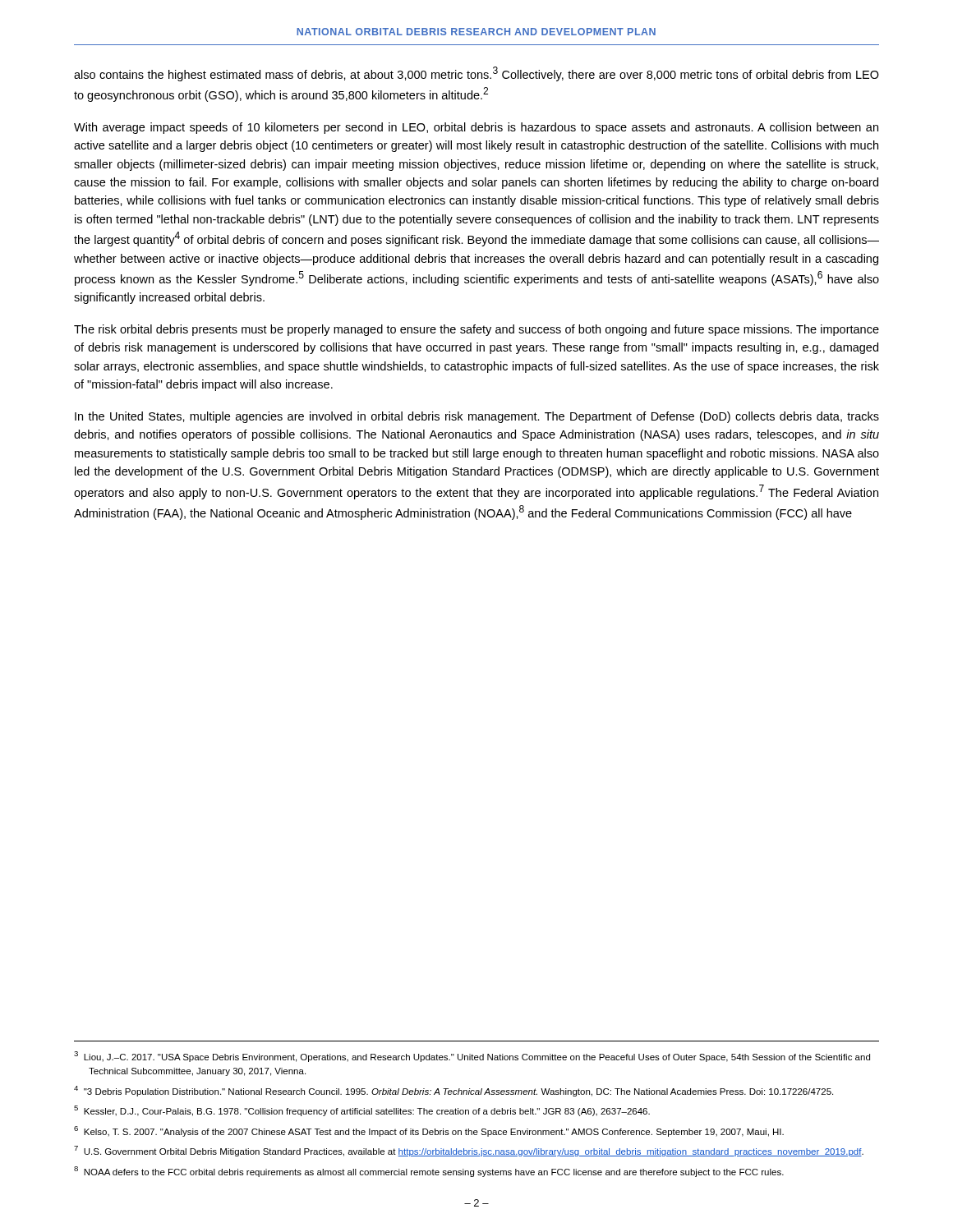Find the passage starting "5 Kessler, D.J., Cour-Palais, B.G. 1978. "Collision frequency"
This screenshot has width=953, height=1232.
362,1110
